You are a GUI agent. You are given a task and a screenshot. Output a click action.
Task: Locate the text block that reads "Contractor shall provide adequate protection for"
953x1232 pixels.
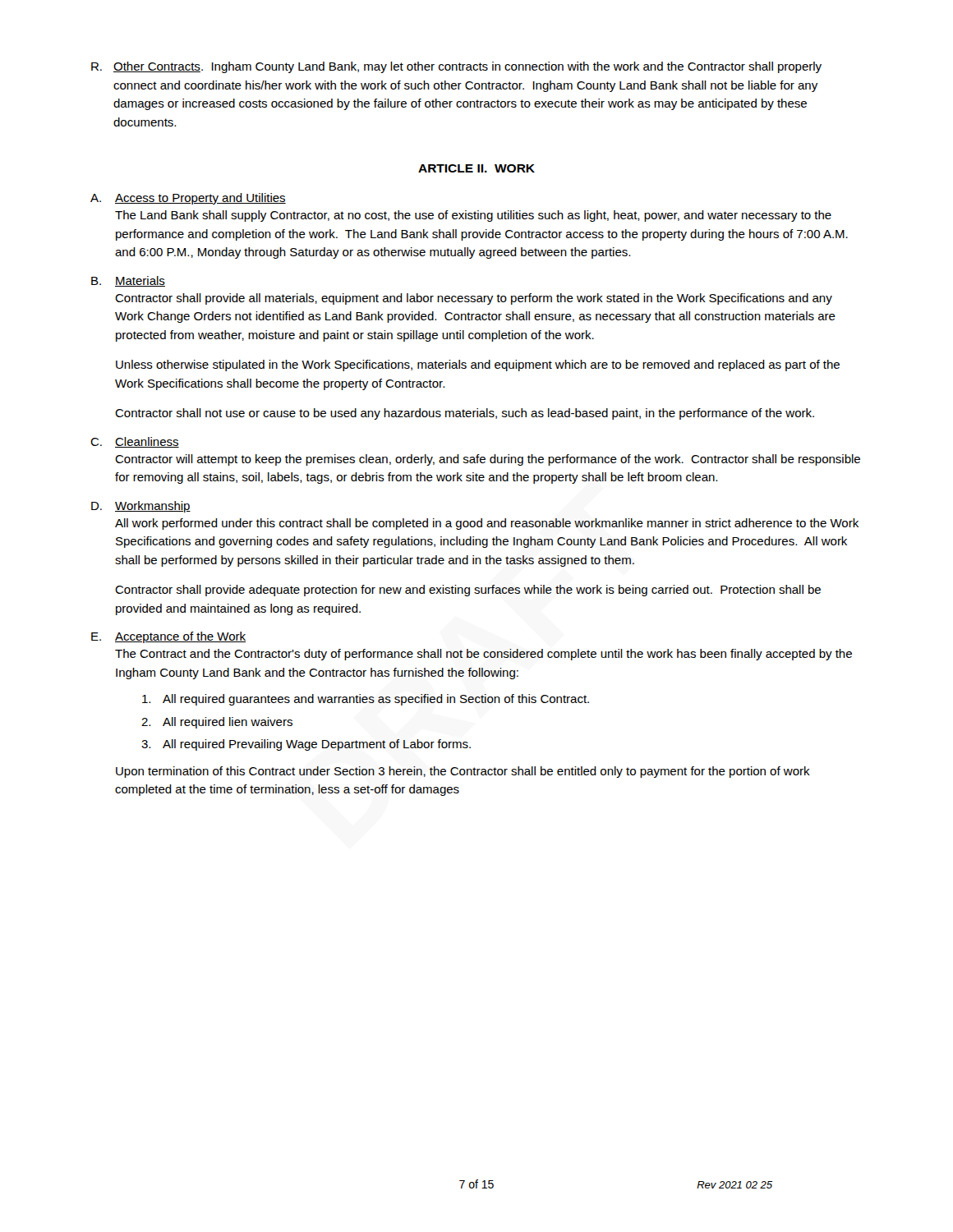tap(468, 599)
